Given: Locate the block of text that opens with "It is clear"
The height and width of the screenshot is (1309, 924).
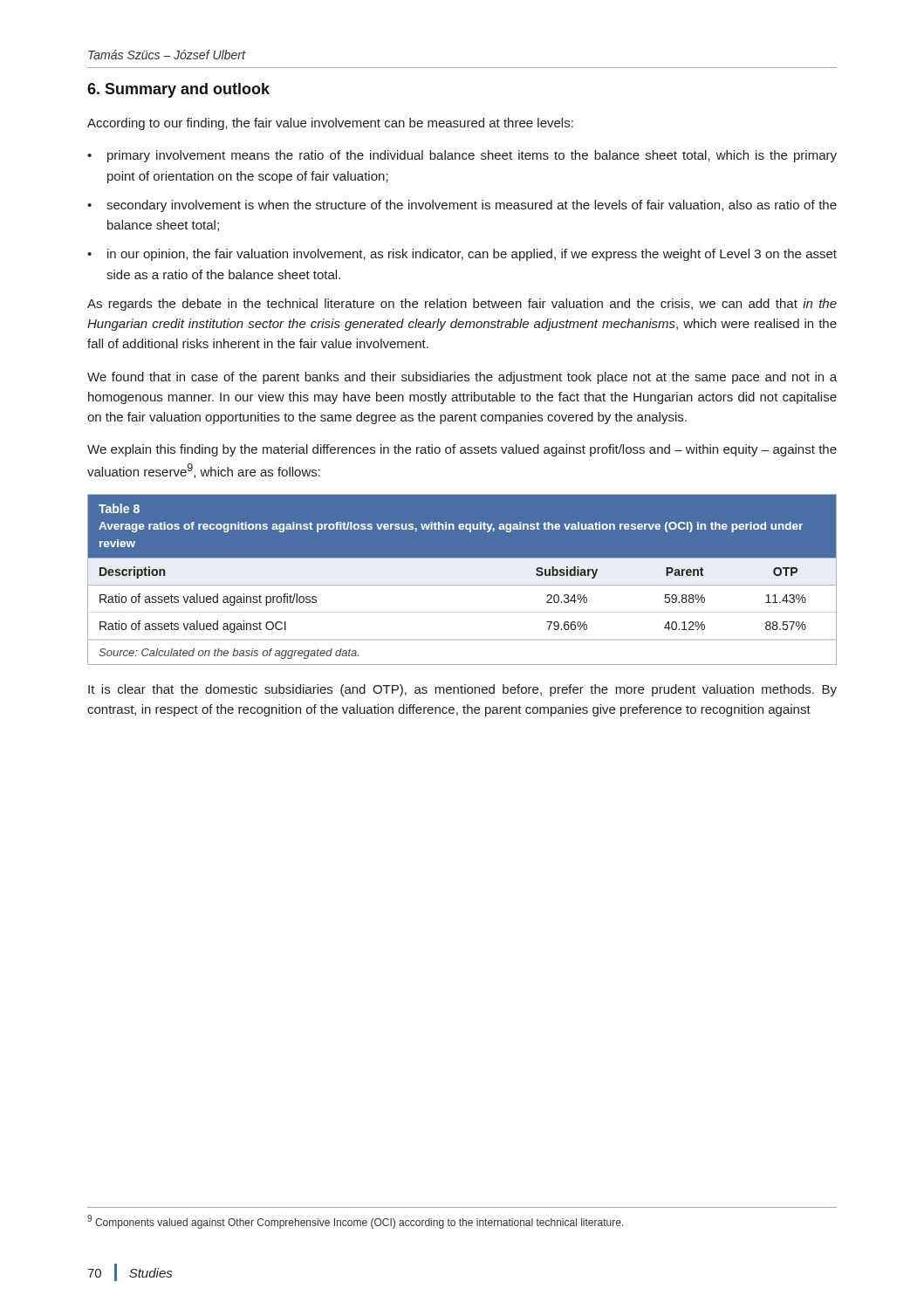Looking at the screenshot, I should [x=462, y=699].
